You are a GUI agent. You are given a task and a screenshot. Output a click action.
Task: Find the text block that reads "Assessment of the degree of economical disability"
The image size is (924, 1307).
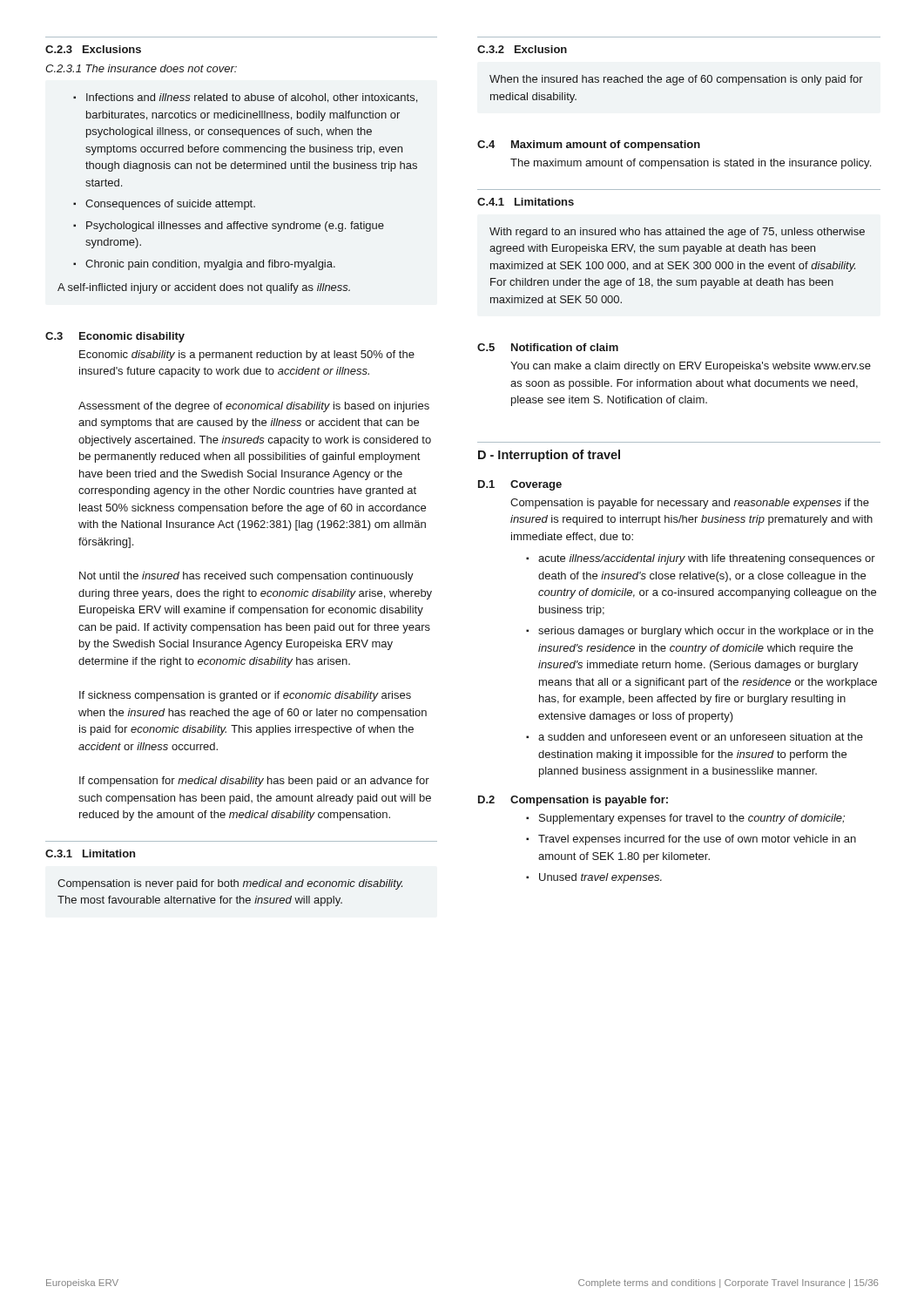[255, 473]
